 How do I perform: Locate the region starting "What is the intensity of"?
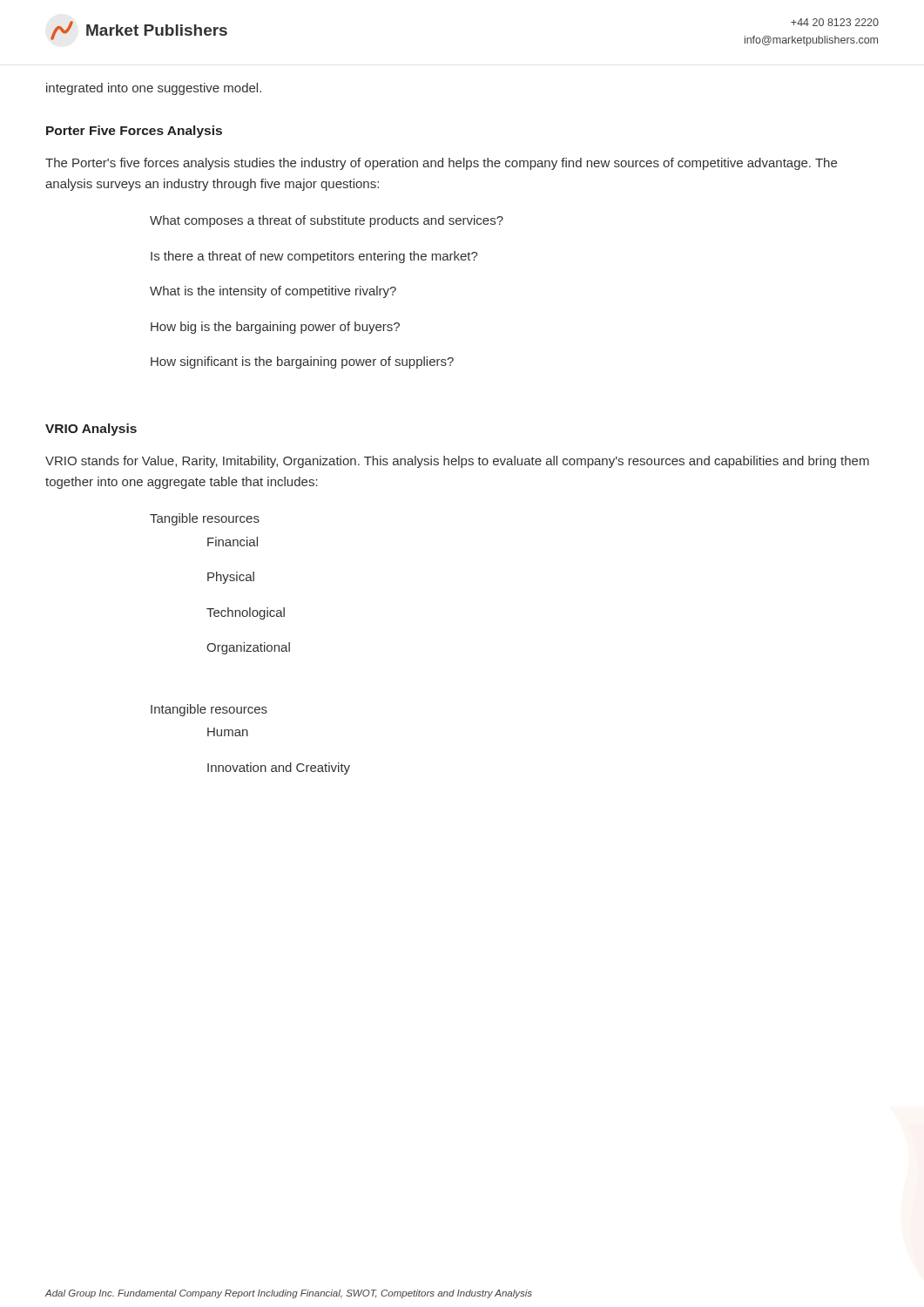pyautogui.click(x=273, y=291)
